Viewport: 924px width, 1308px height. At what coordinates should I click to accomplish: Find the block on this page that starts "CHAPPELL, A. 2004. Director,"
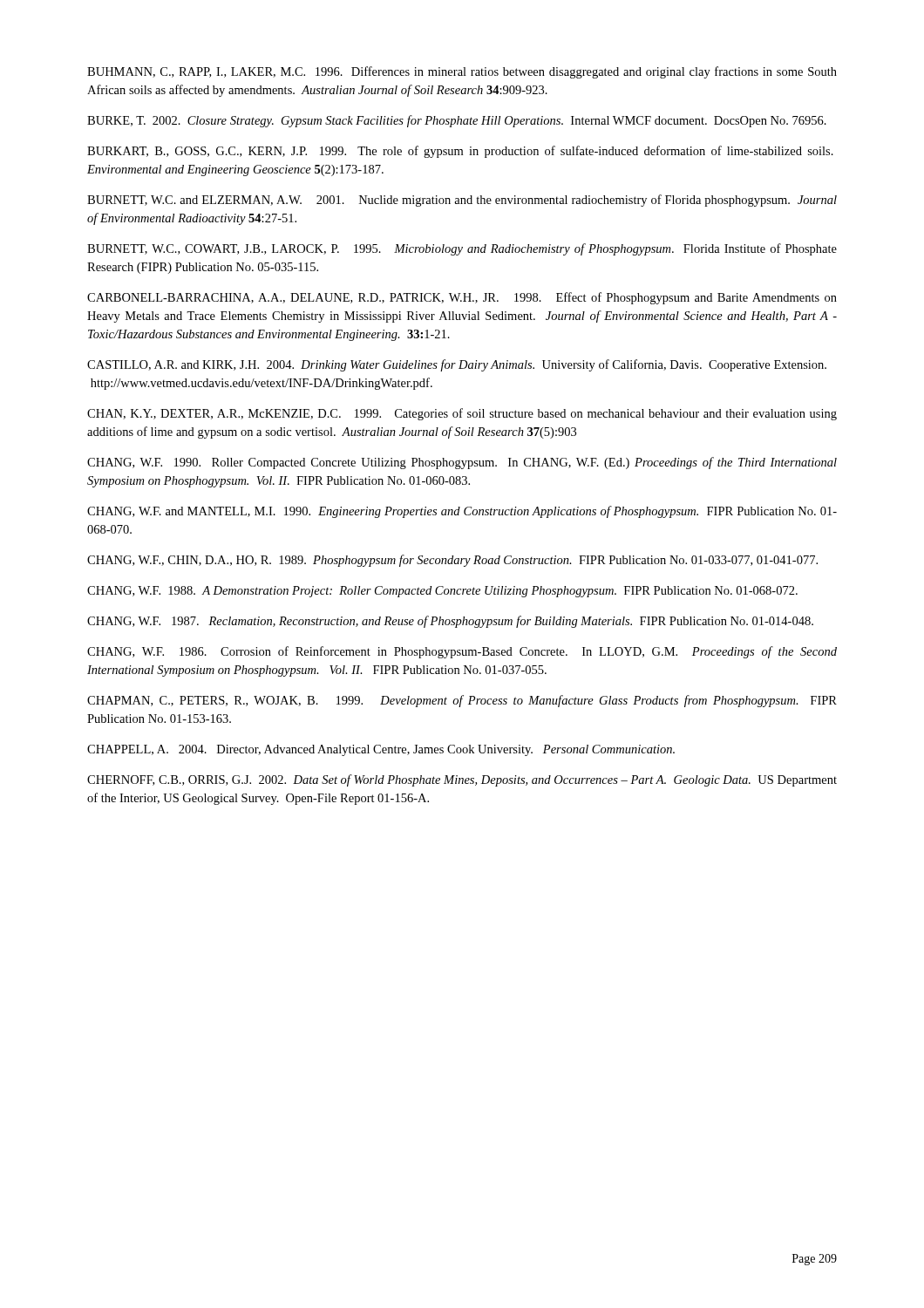click(x=381, y=749)
